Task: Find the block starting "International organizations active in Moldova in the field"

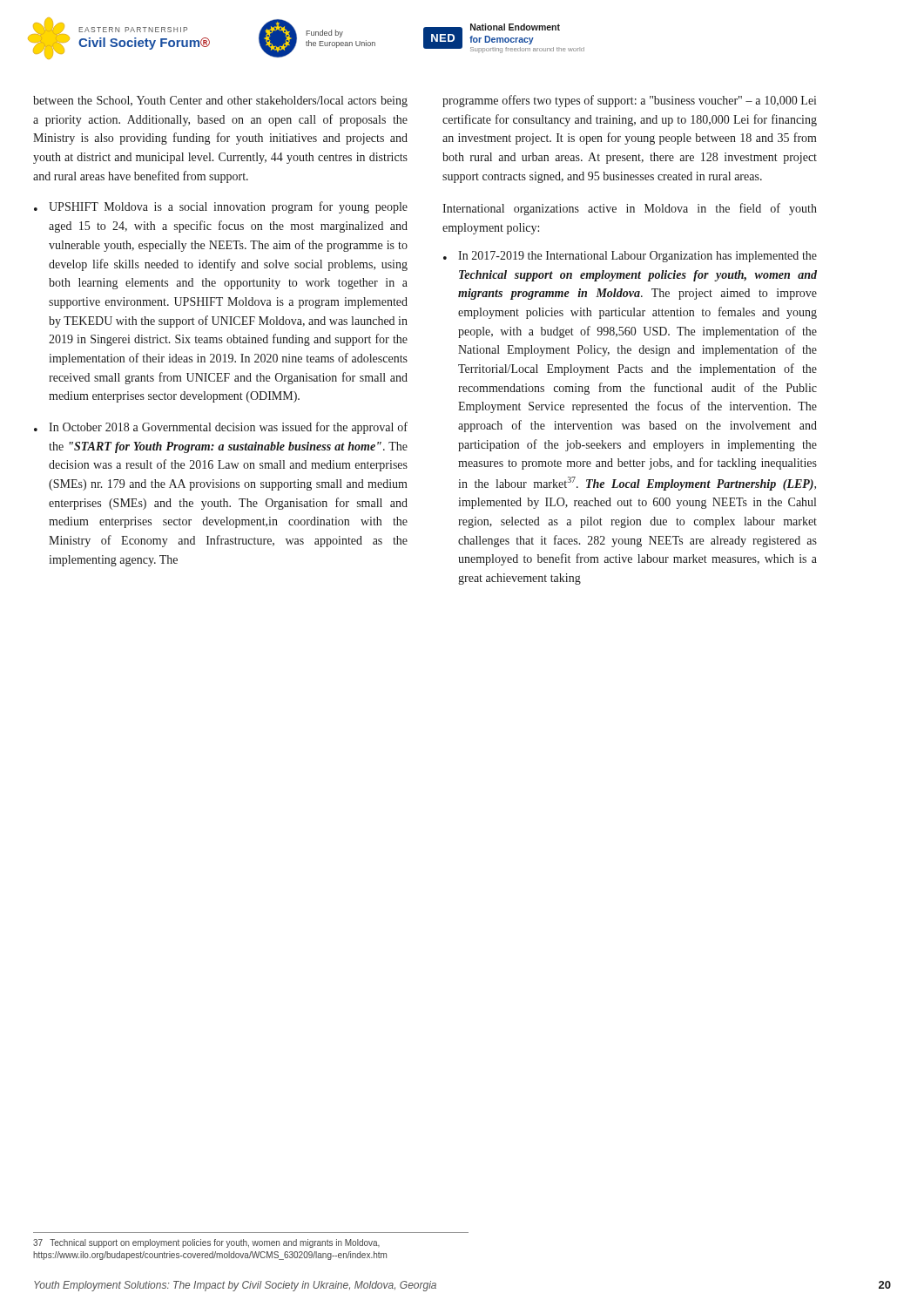Action: (x=630, y=219)
